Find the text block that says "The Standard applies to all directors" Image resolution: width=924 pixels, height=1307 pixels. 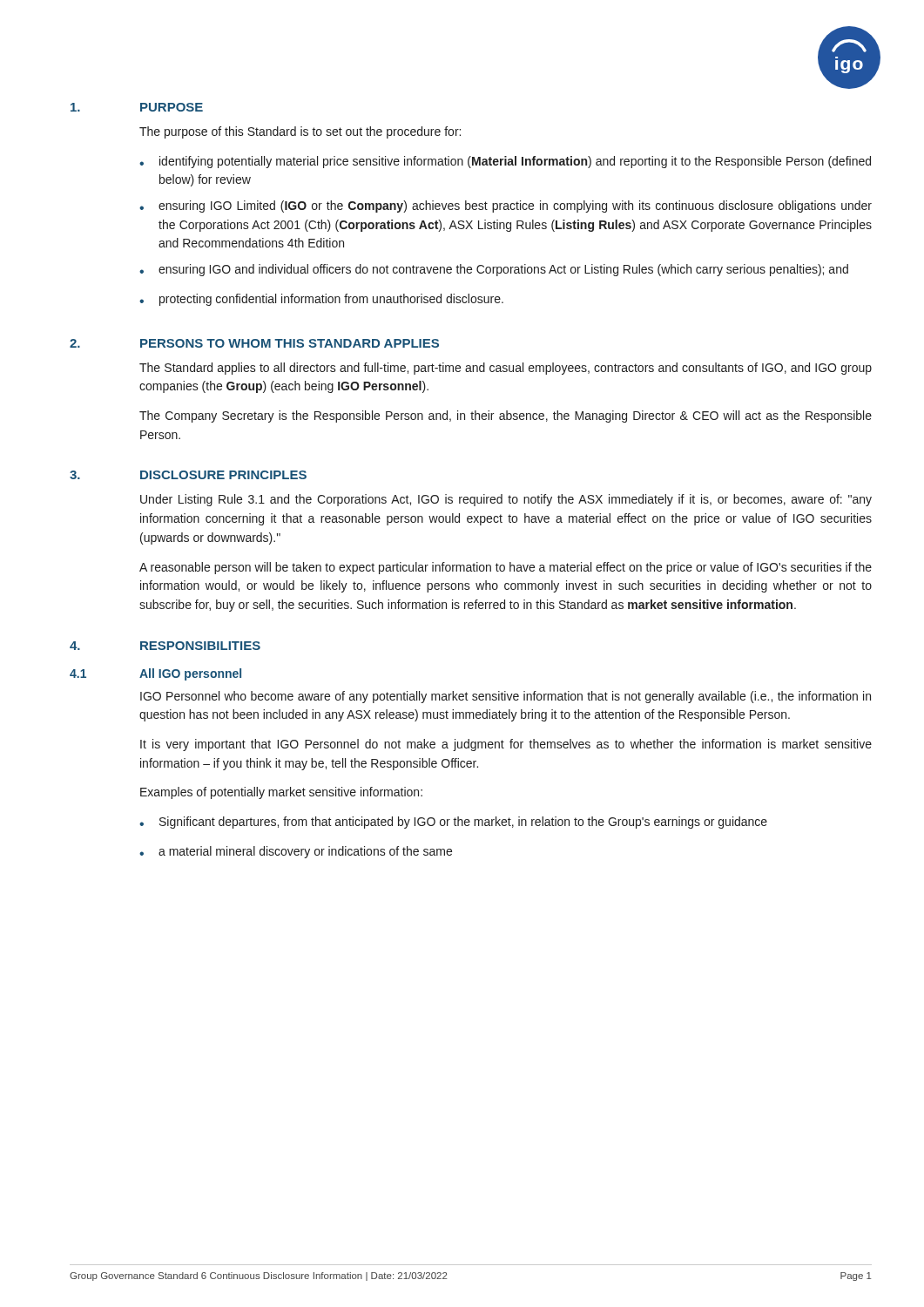506,377
